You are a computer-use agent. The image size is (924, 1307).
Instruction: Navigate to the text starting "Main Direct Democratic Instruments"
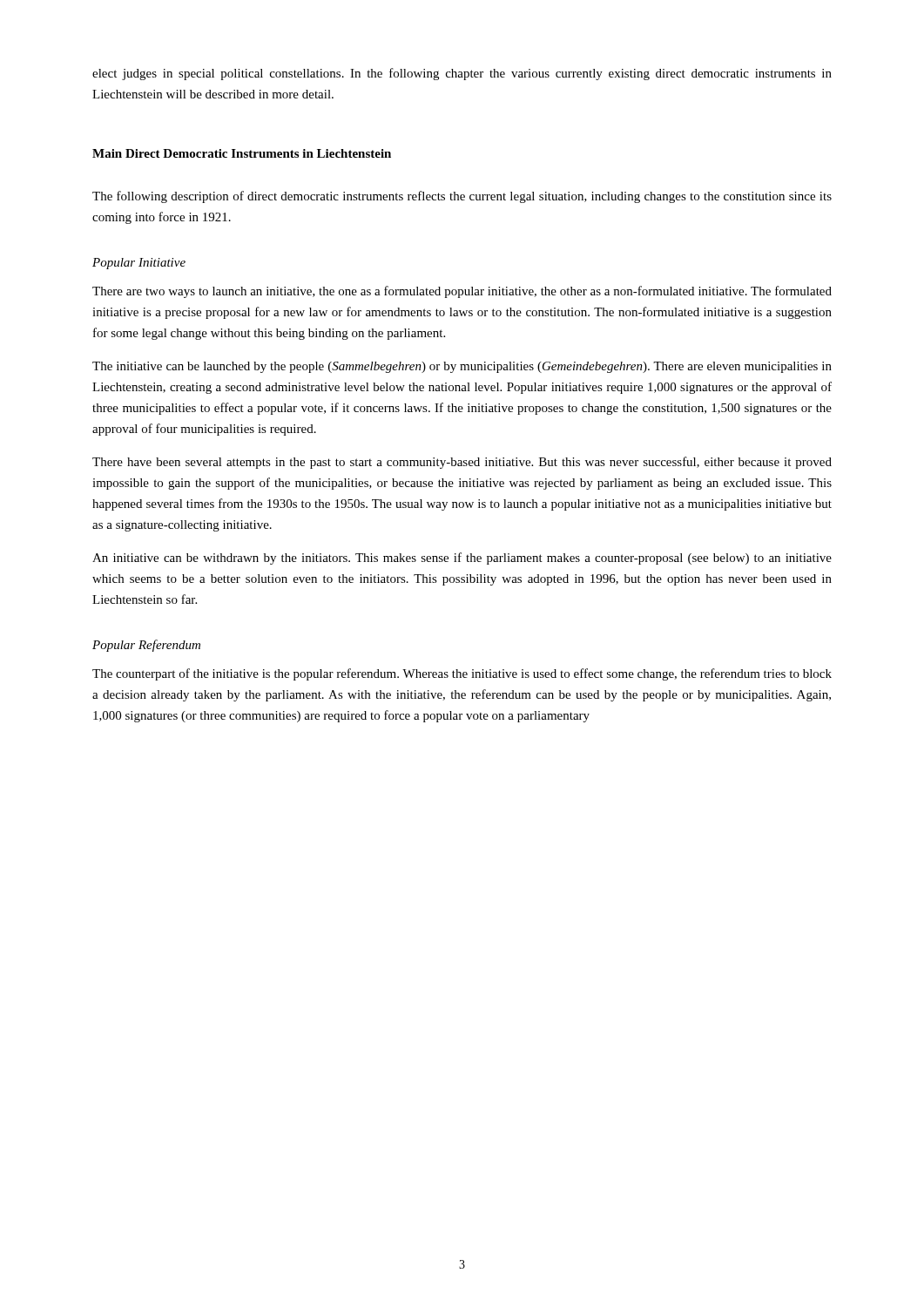[x=242, y=153]
